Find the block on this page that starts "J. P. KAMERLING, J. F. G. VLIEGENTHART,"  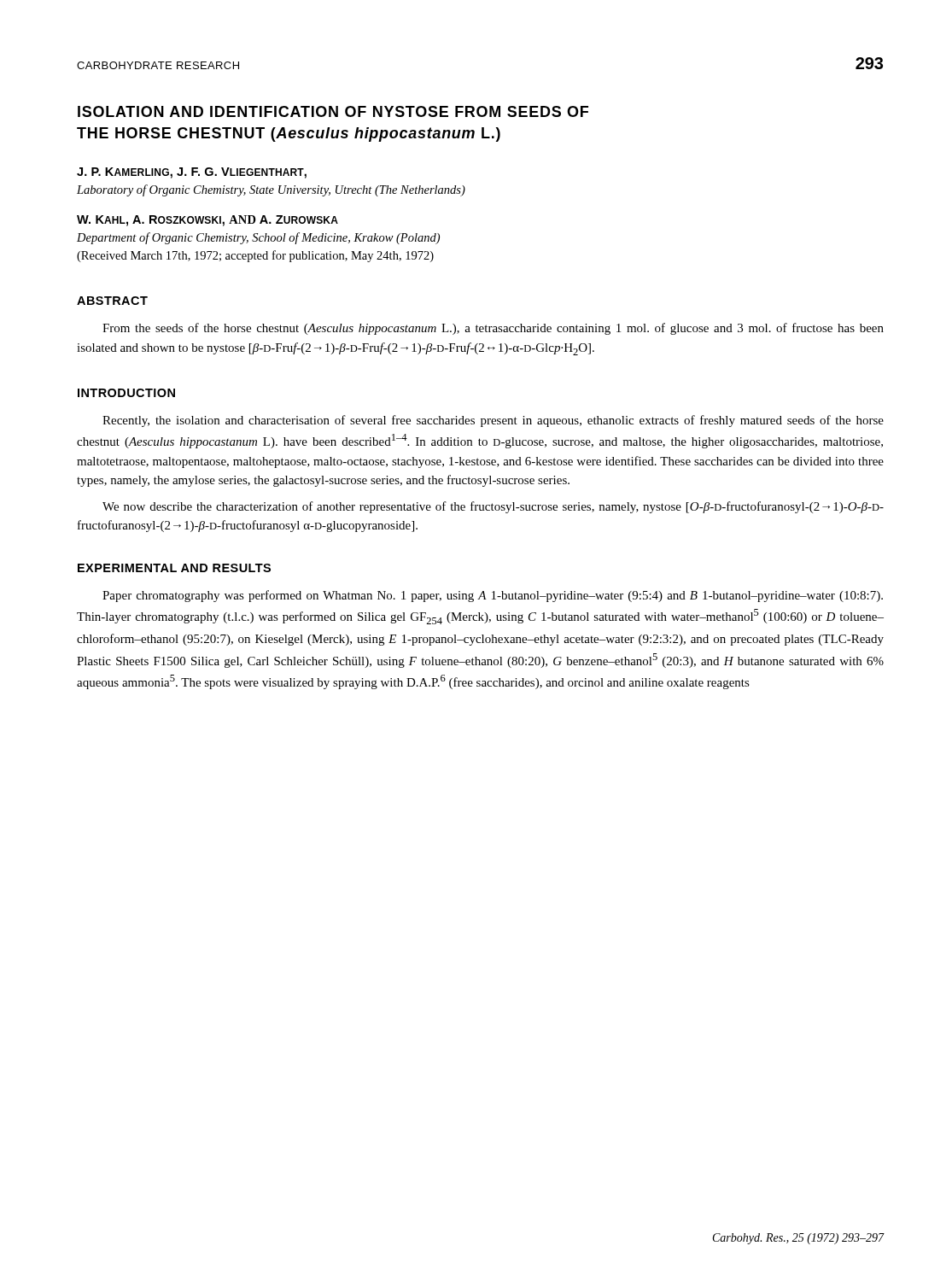click(x=192, y=173)
